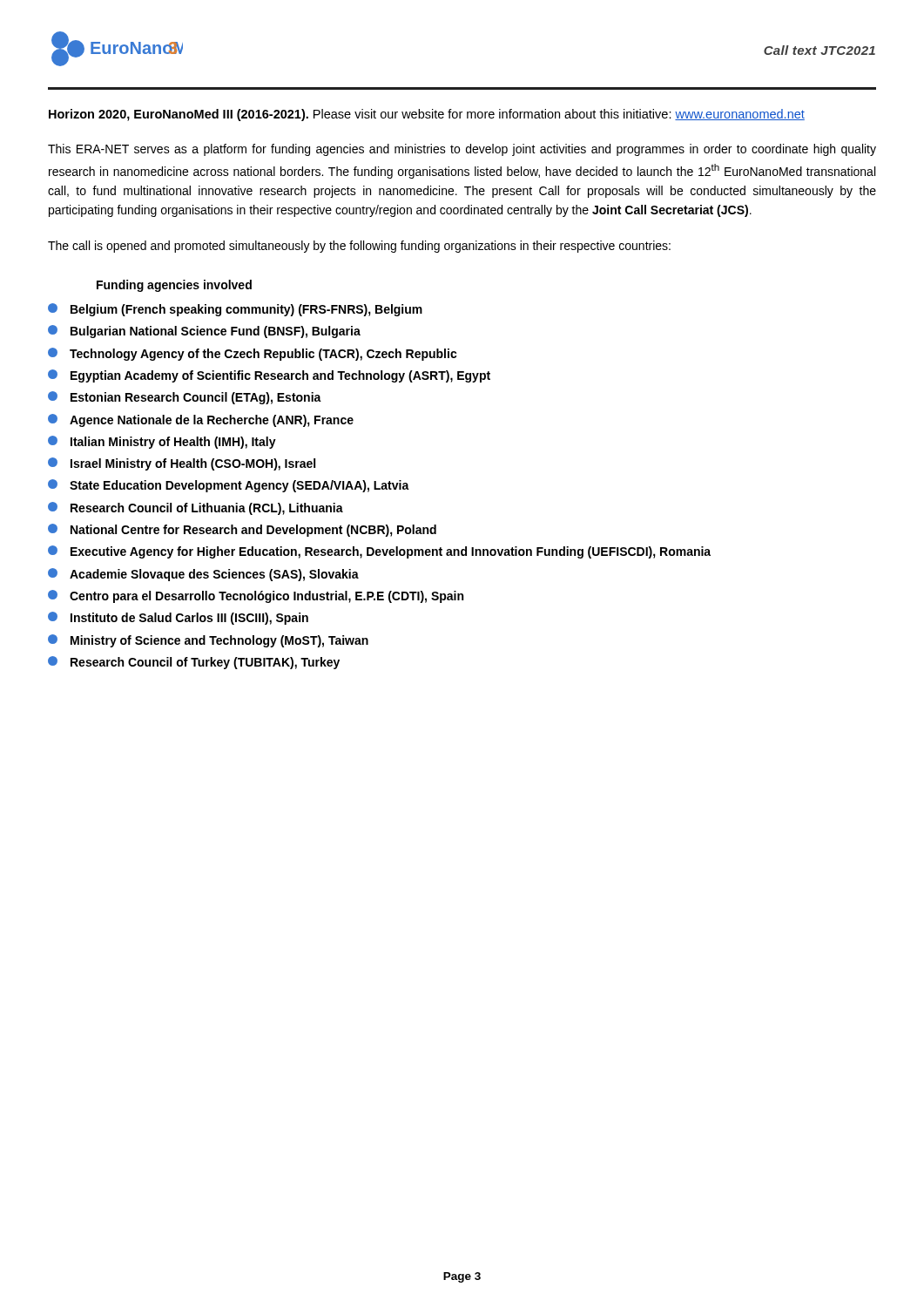Locate the list item that says "Bulgarian National Science Fund (BNSF), Bulgaria"

pos(215,332)
